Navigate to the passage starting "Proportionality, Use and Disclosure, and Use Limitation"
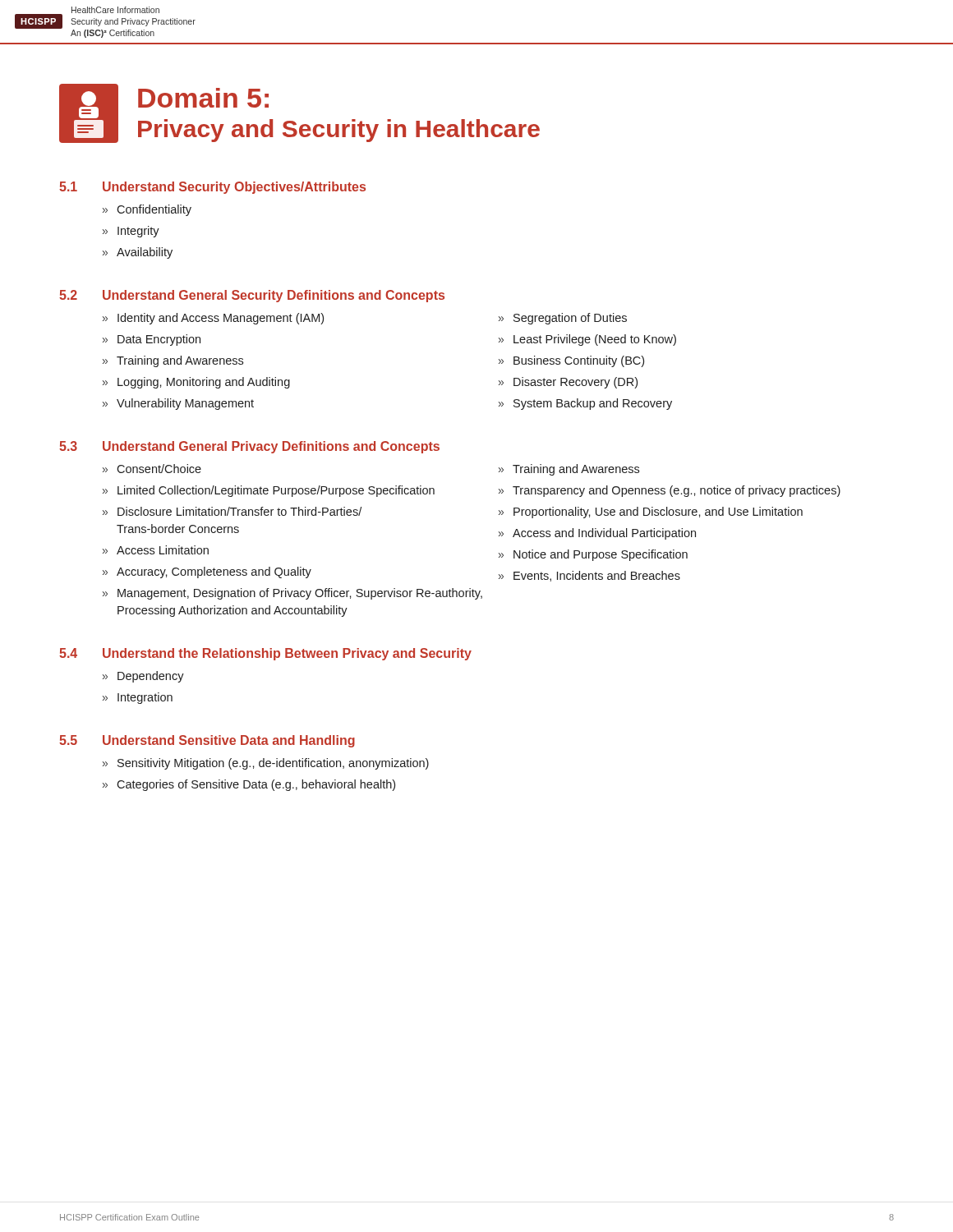The image size is (953, 1232). (x=658, y=512)
